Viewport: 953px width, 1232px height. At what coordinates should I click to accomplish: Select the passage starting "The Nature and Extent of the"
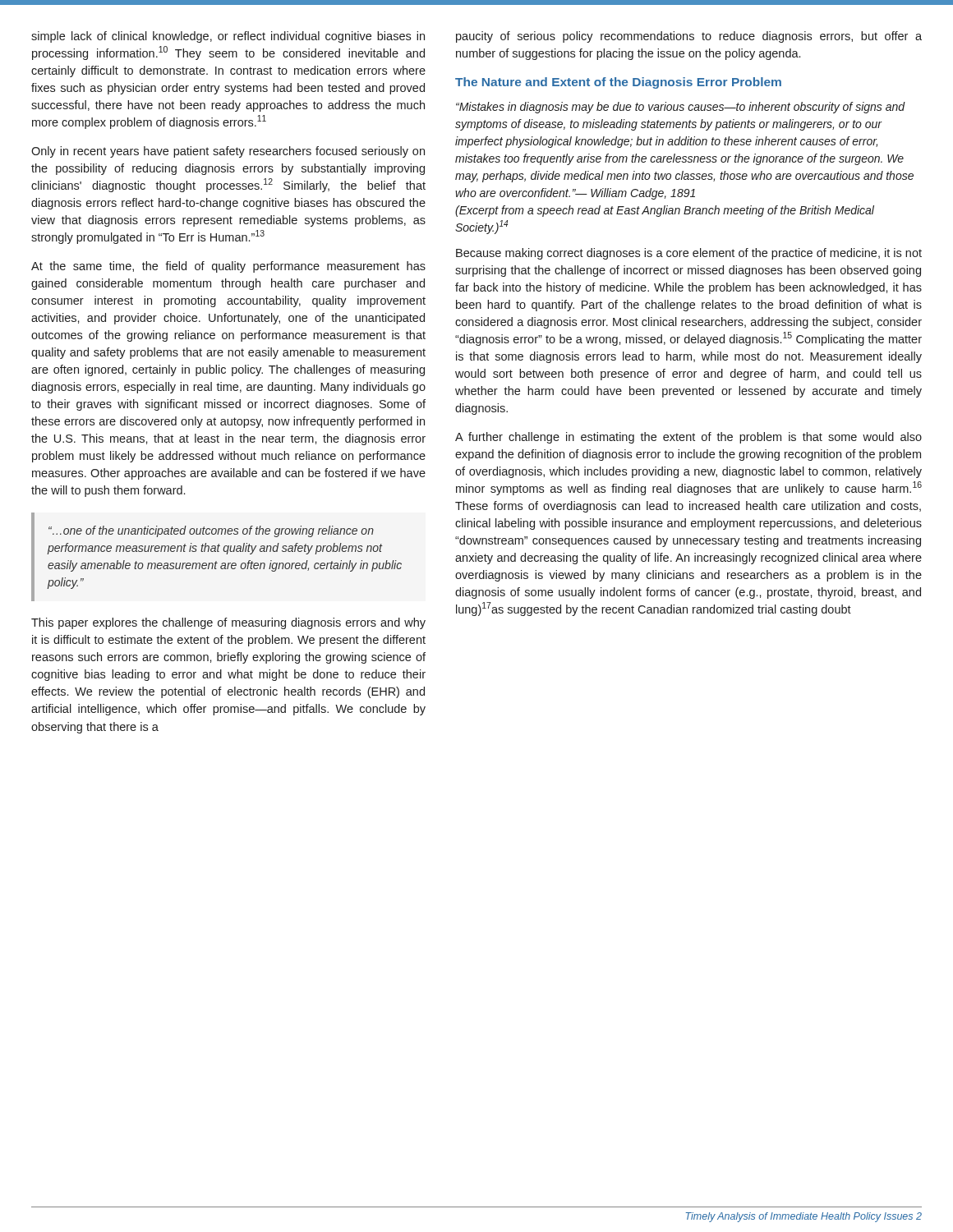pos(619,82)
